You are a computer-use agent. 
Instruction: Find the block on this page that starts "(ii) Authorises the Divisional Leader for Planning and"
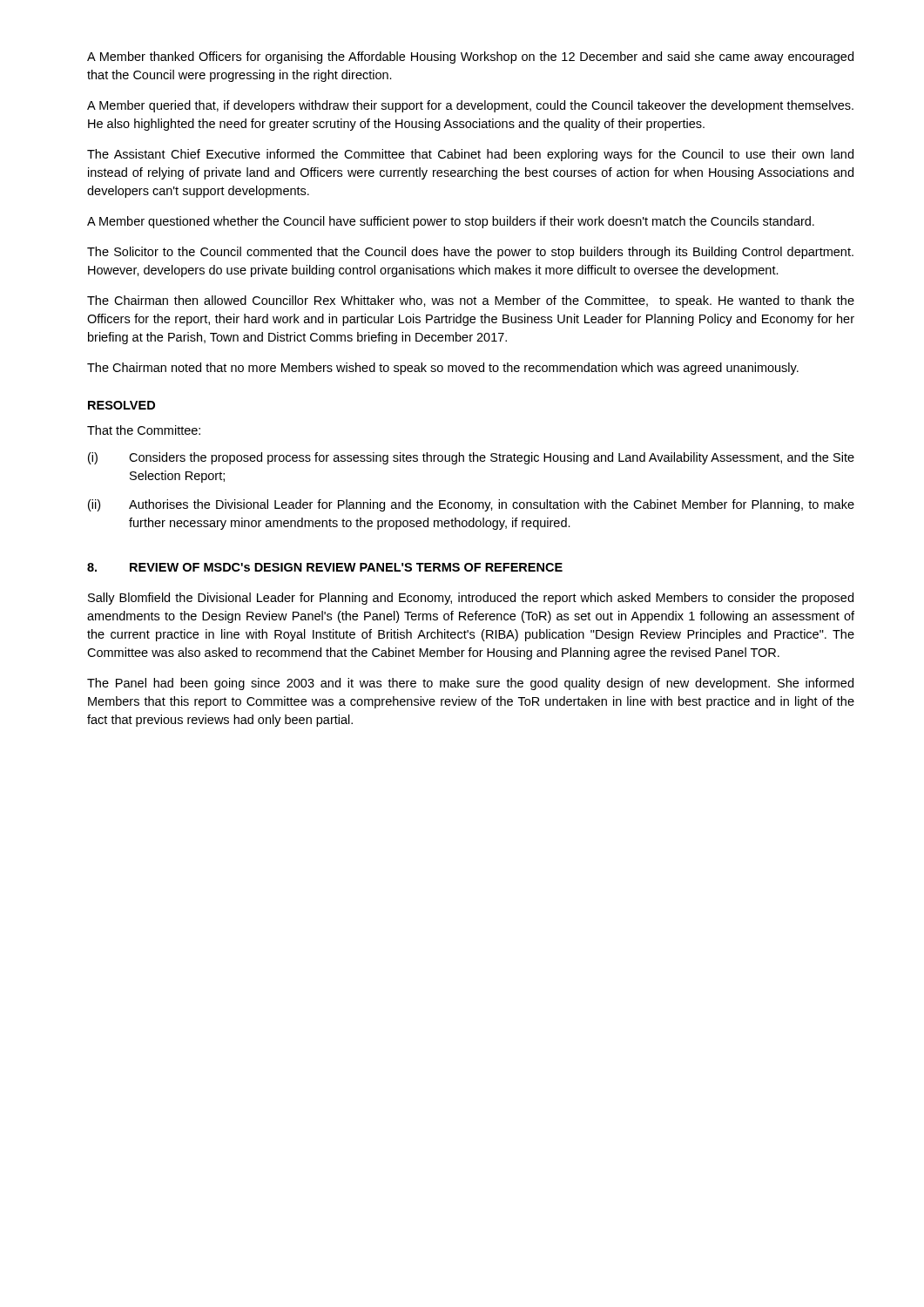coord(471,514)
